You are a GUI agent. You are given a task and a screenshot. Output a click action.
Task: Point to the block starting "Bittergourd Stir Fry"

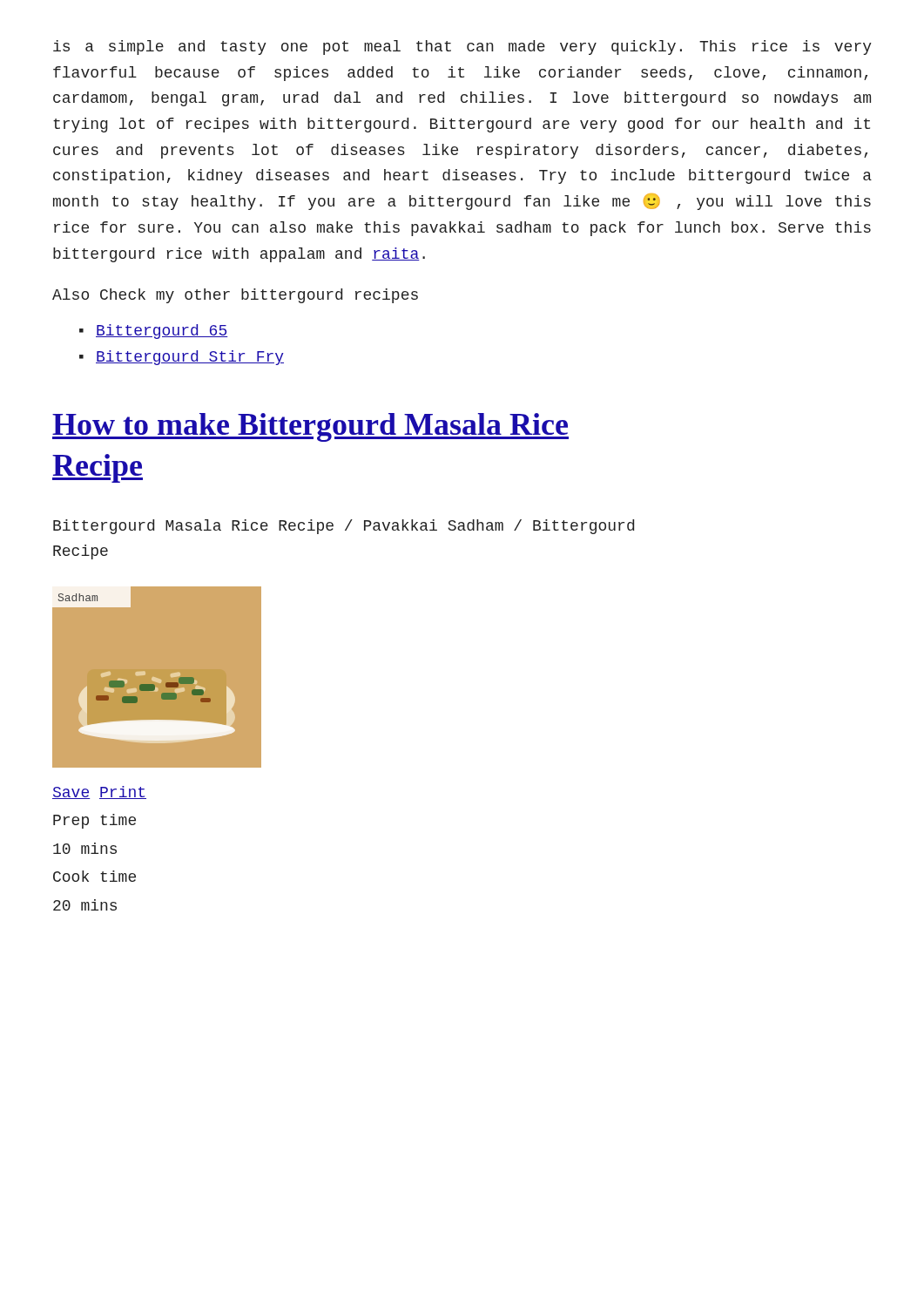(190, 358)
